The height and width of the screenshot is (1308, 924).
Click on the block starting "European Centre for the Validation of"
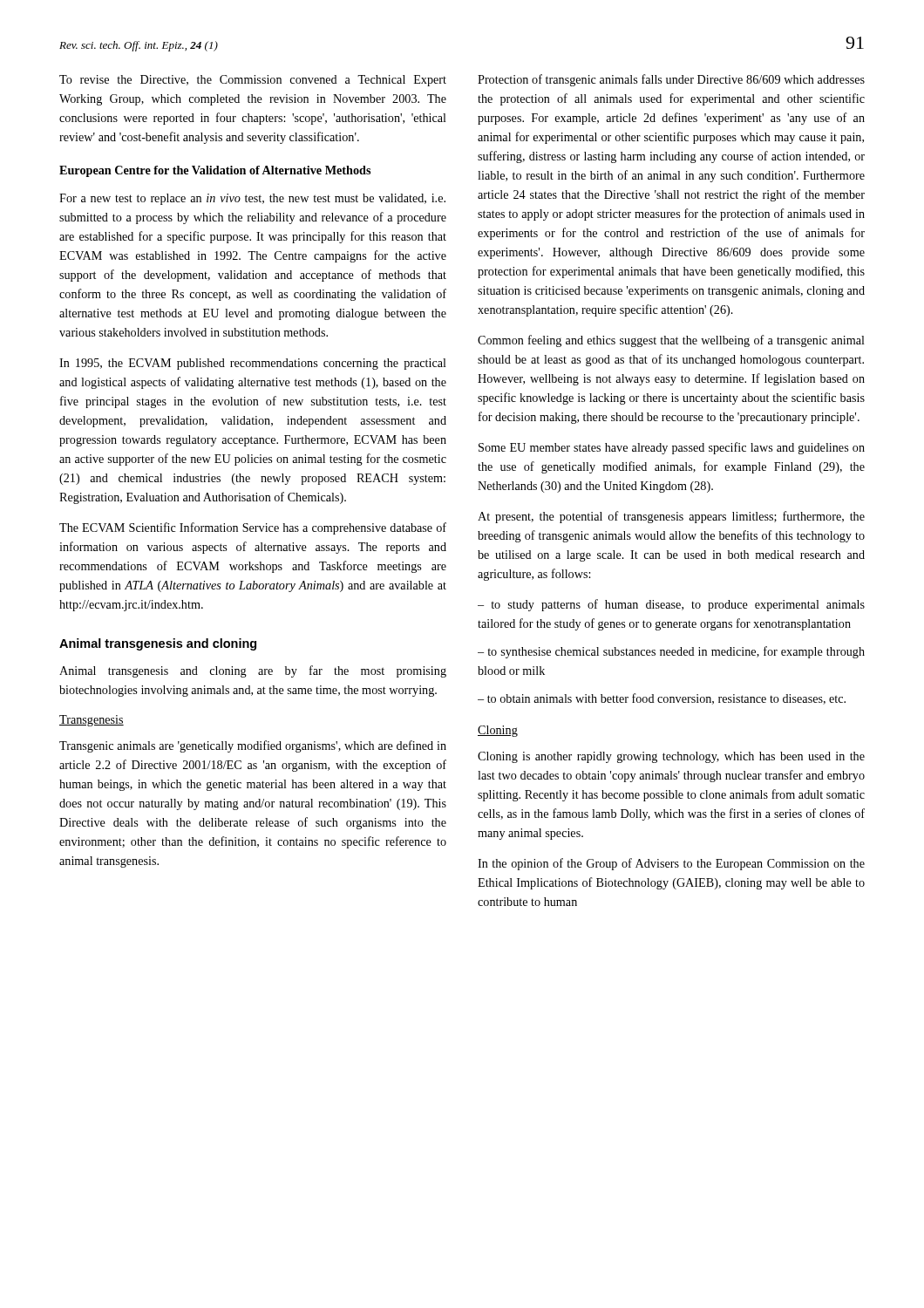(x=215, y=170)
